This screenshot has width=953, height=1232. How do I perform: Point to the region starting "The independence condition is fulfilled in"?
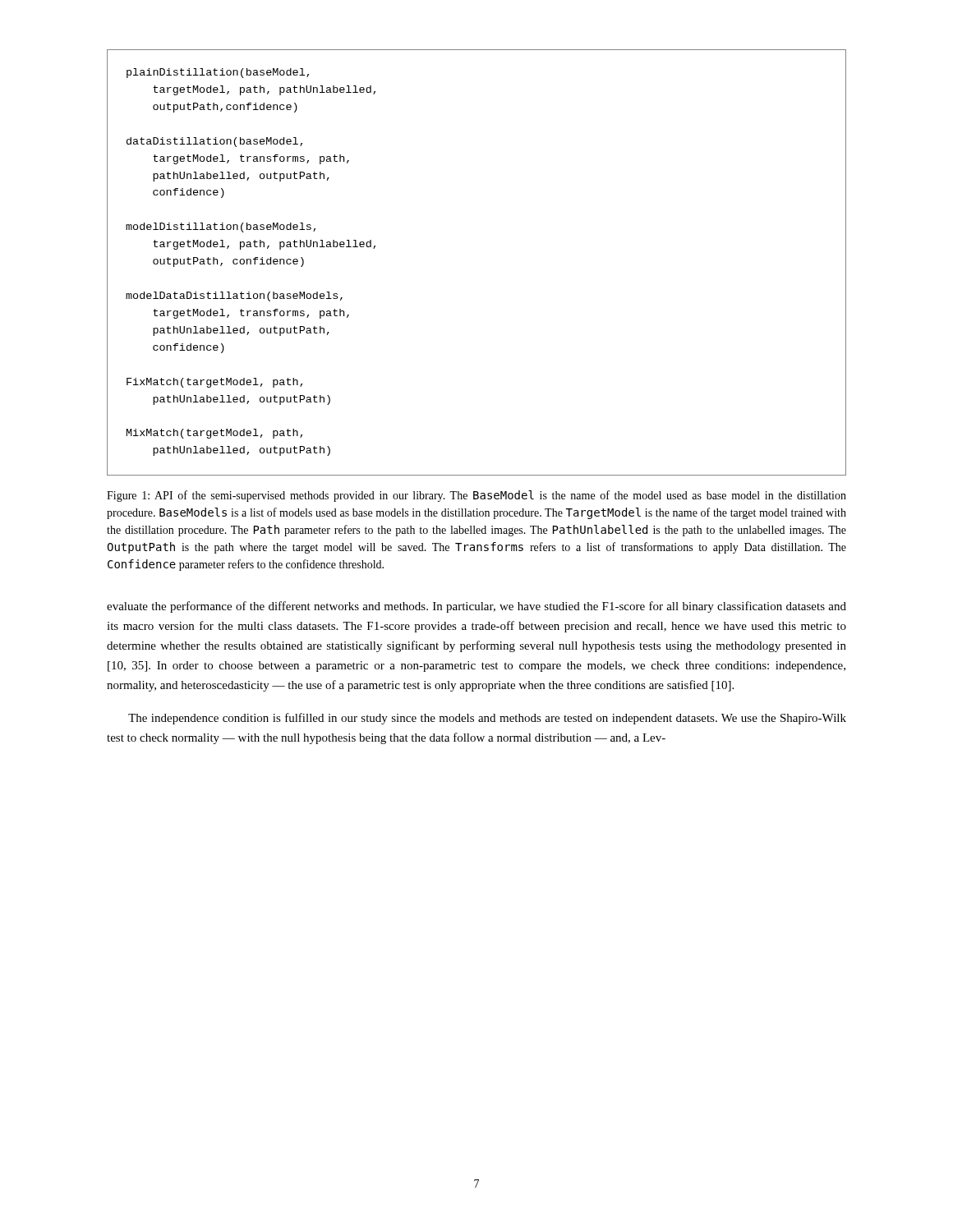[x=476, y=728]
